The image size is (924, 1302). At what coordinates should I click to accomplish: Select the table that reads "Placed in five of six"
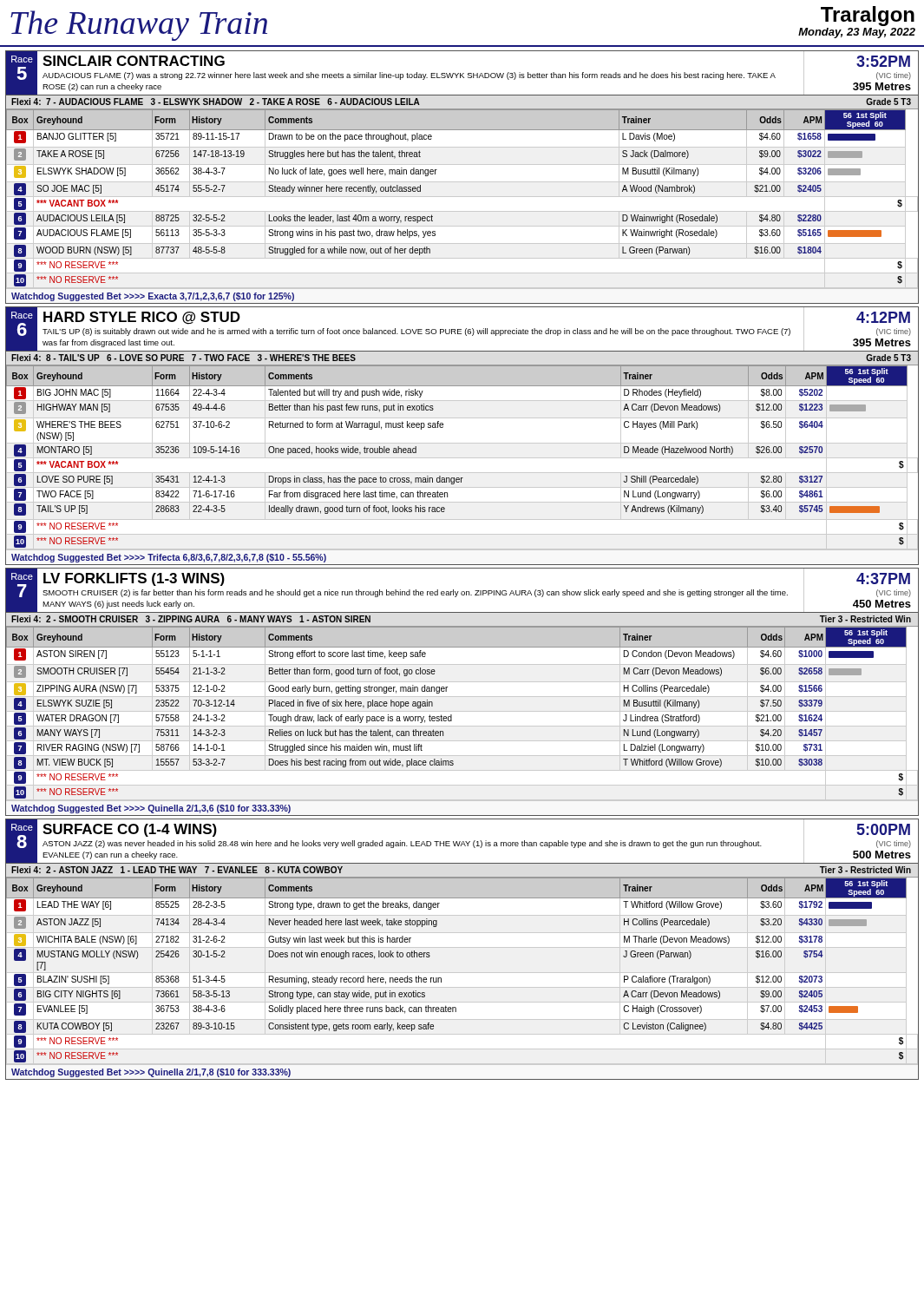pyautogui.click(x=462, y=713)
